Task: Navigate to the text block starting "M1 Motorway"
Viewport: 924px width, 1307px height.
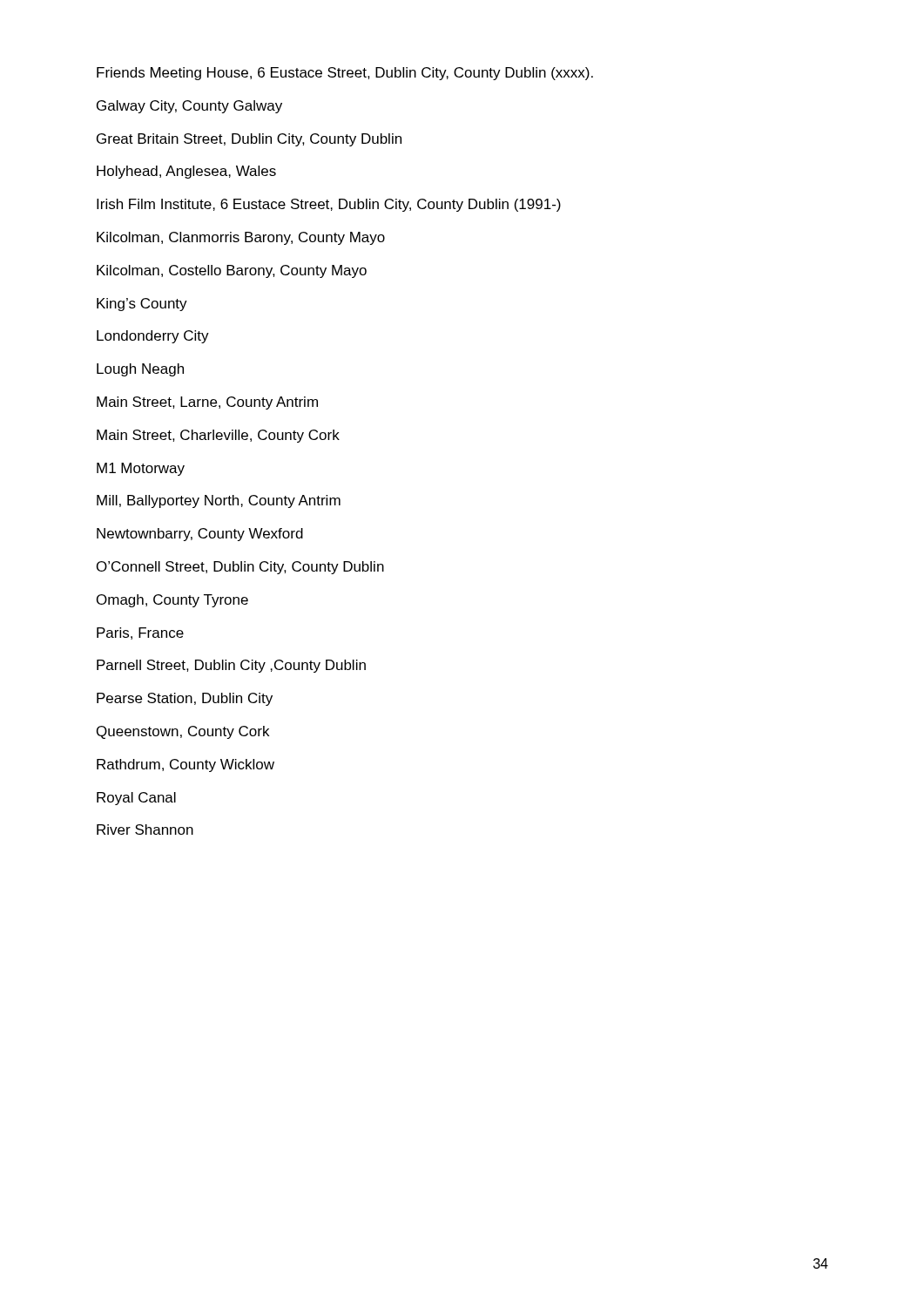Action: coord(140,468)
